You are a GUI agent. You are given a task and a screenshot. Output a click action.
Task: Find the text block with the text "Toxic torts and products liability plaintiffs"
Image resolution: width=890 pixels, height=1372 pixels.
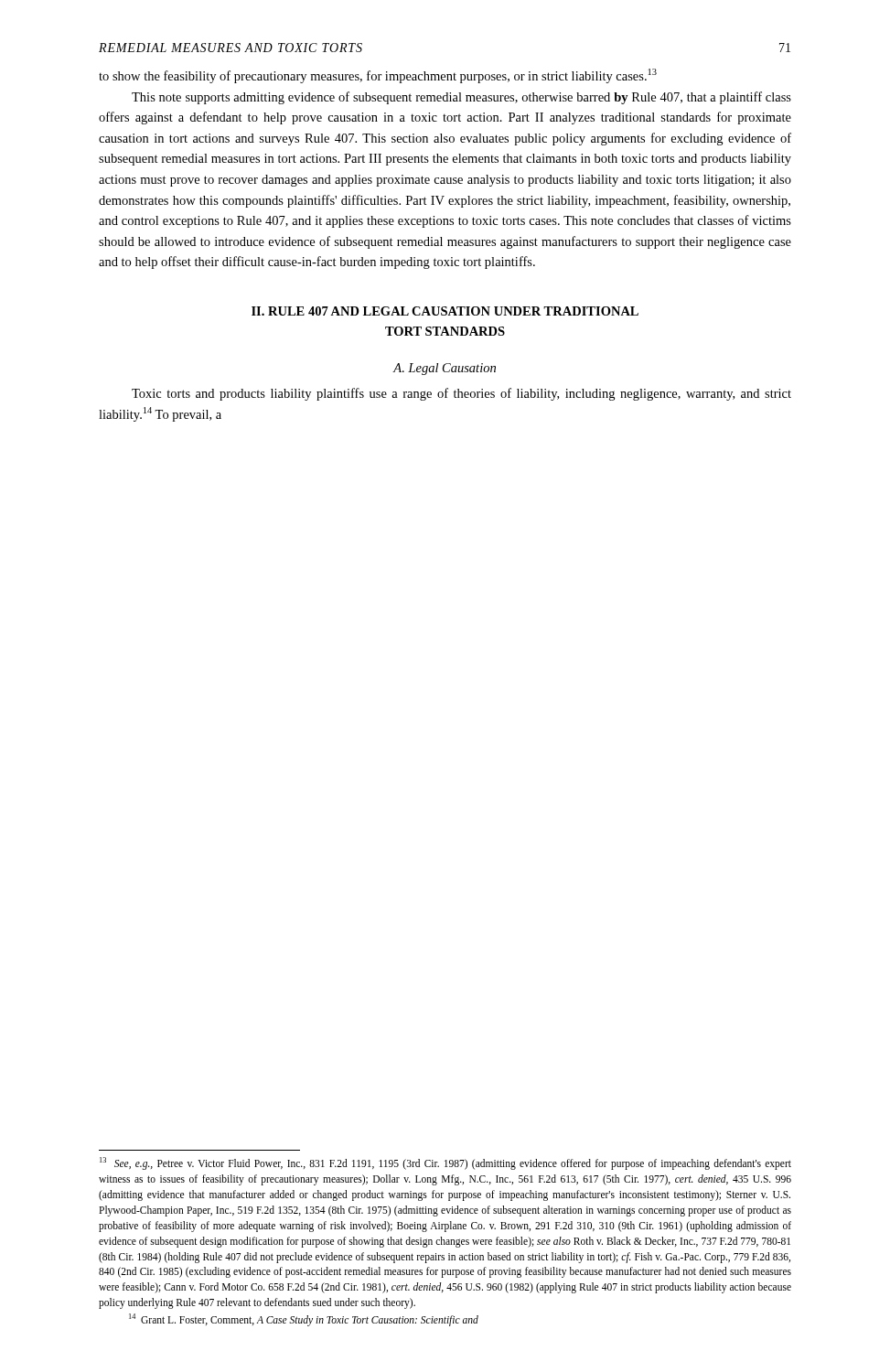click(445, 404)
